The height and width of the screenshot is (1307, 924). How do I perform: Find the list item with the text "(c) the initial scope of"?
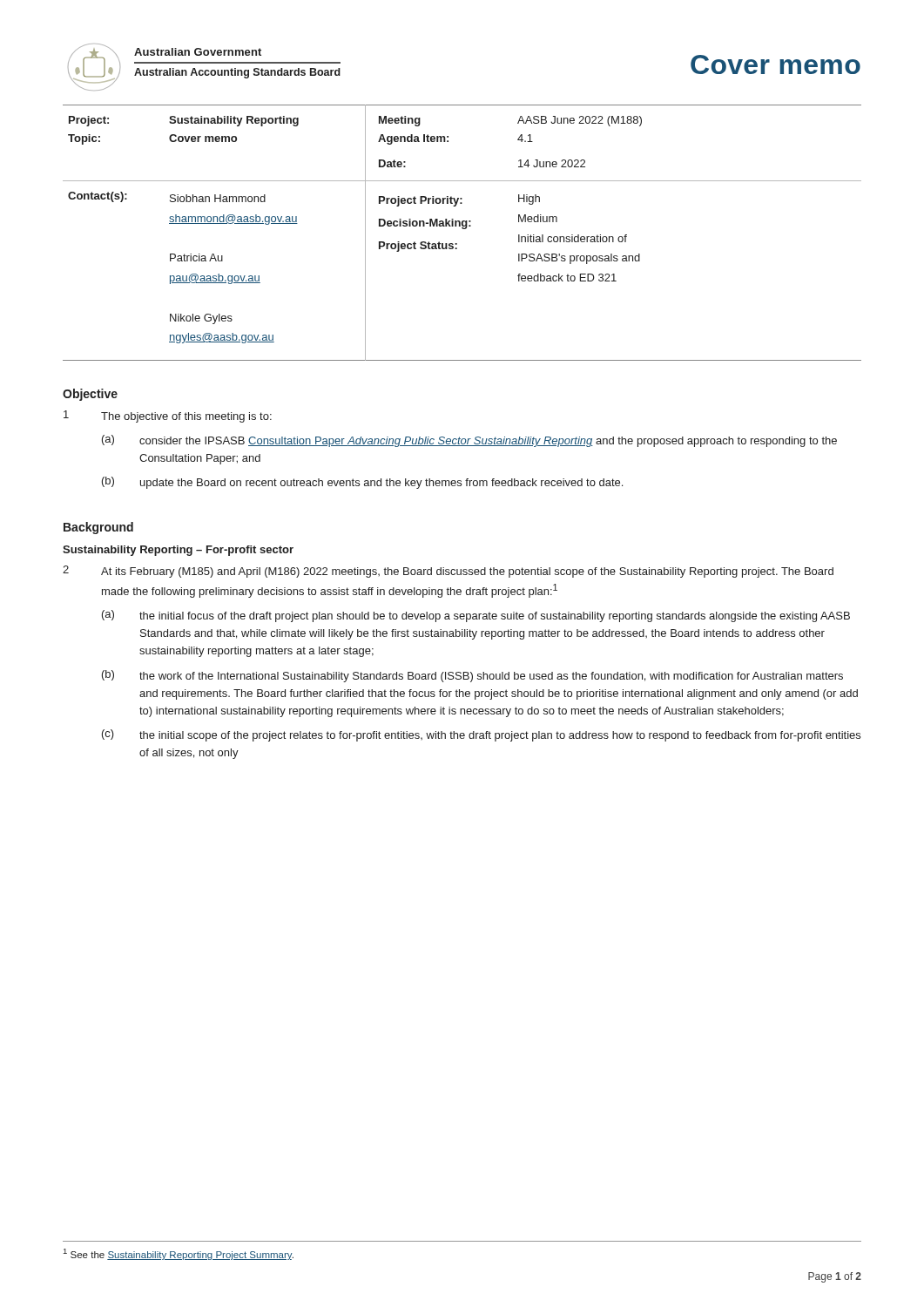coord(481,744)
